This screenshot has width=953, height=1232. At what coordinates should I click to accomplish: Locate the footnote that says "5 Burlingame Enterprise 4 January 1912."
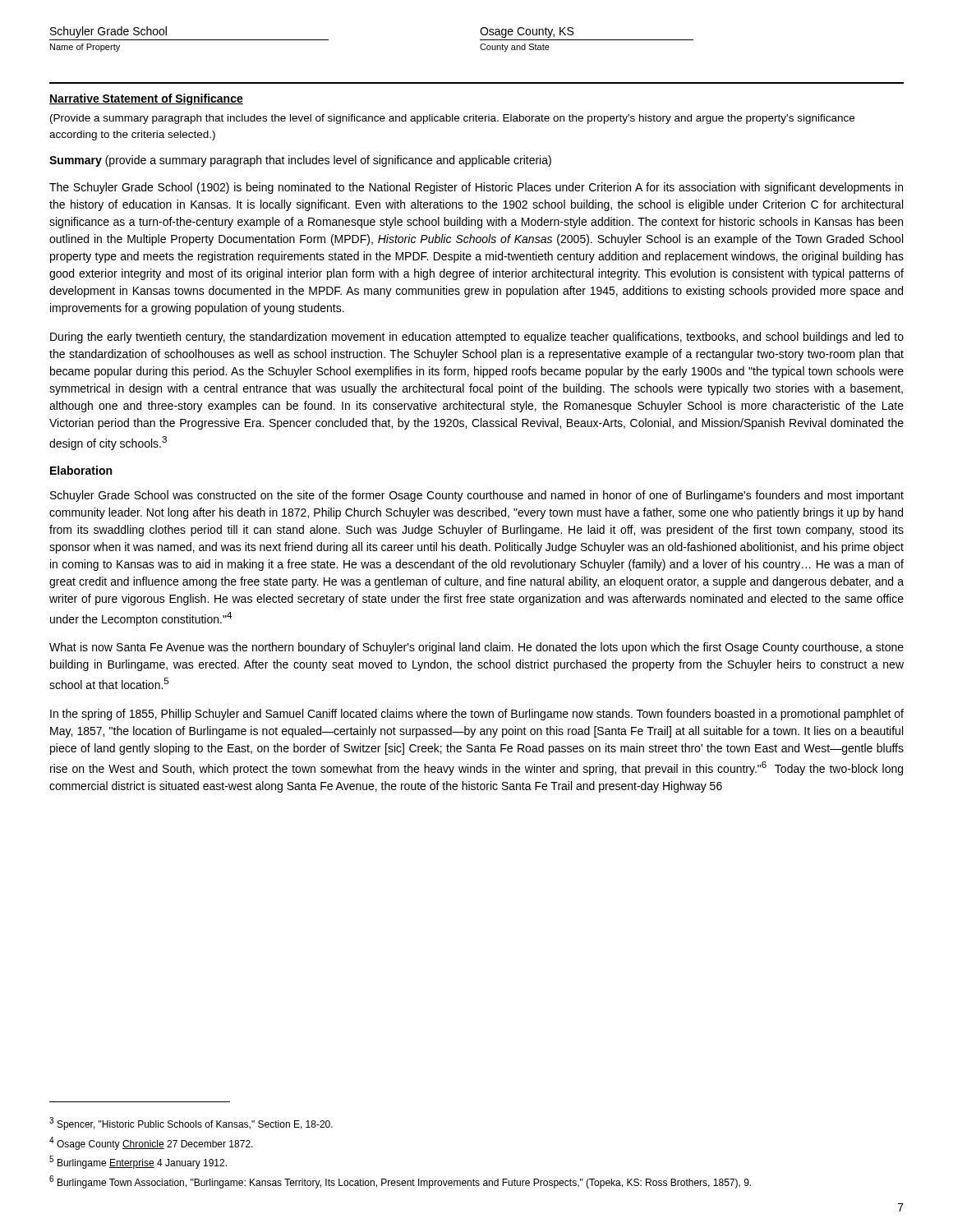138,1162
